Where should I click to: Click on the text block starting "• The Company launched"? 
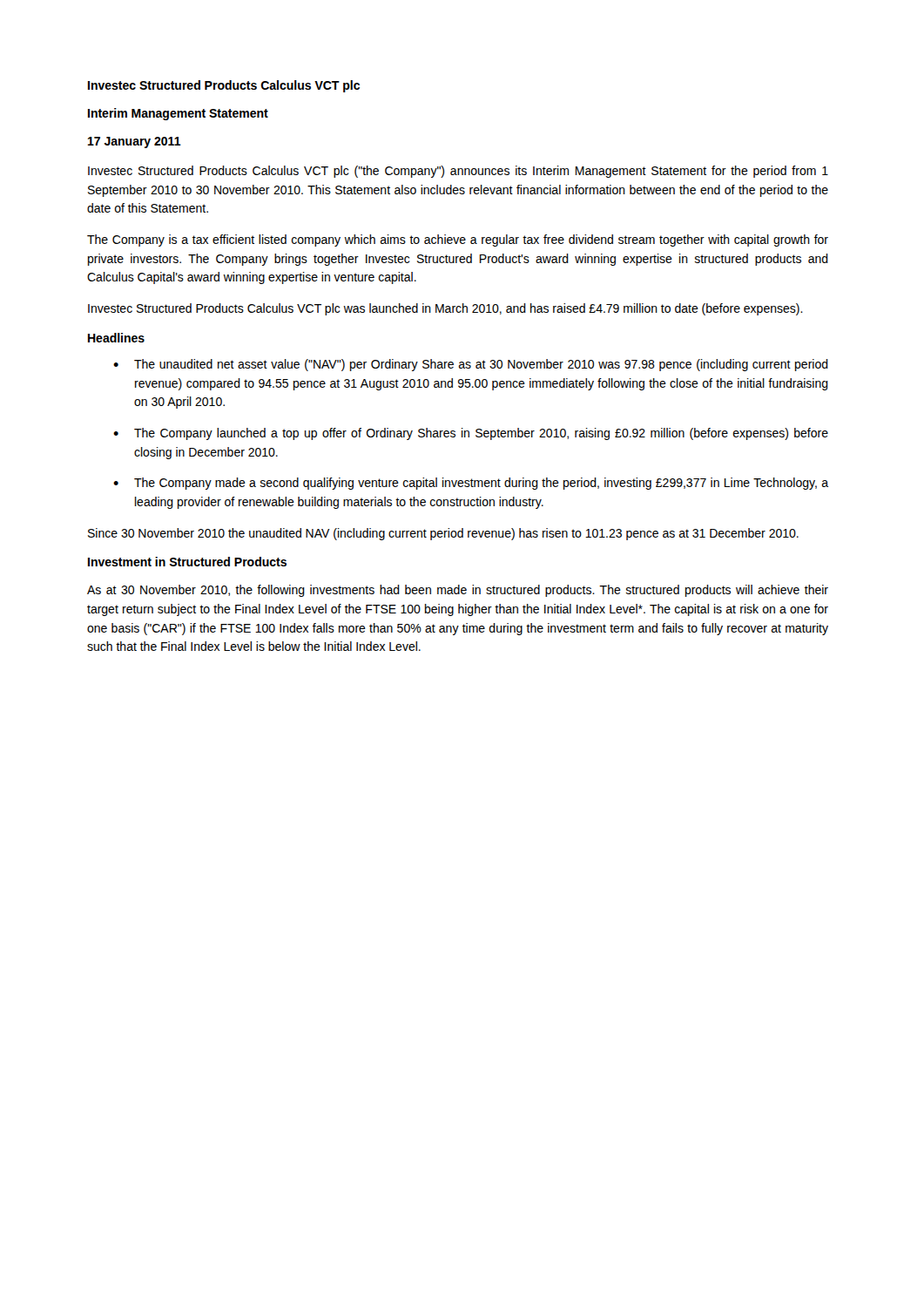(x=471, y=443)
